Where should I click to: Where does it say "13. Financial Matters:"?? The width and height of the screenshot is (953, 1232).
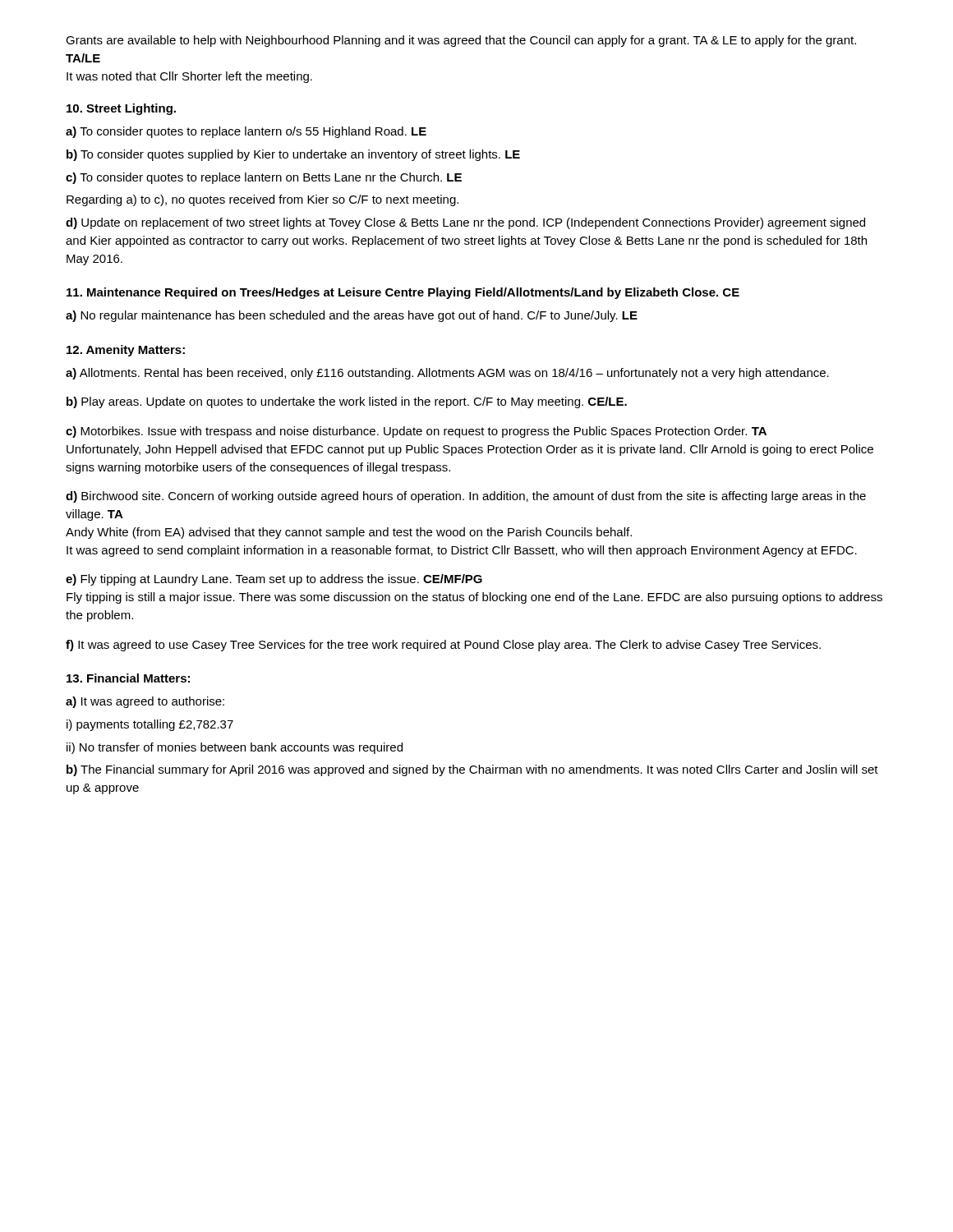coord(128,678)
